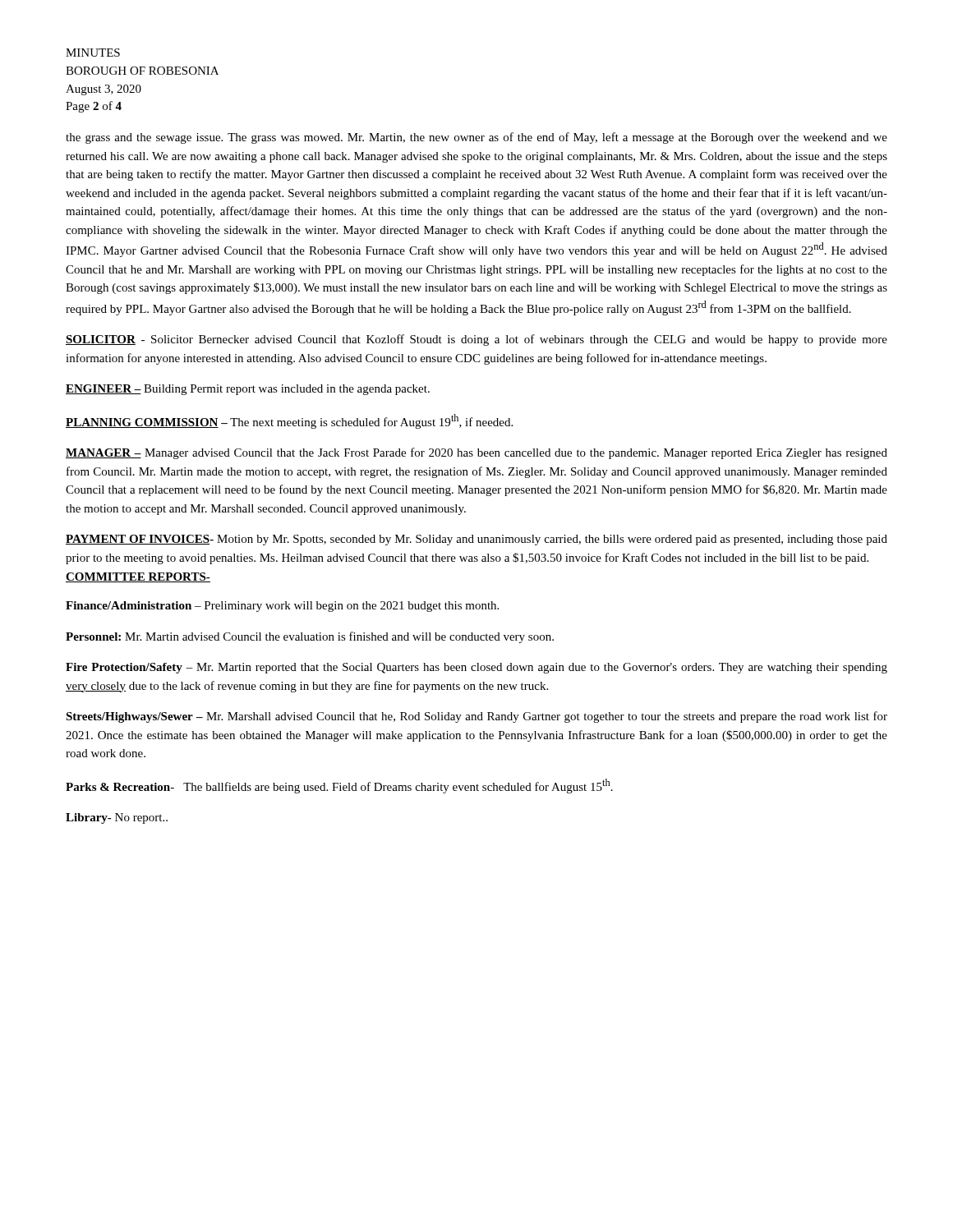Click the passage that begins "Fire Protection/Safety –"
This screenshot has width=953, height=1232.
coord(476,676)
